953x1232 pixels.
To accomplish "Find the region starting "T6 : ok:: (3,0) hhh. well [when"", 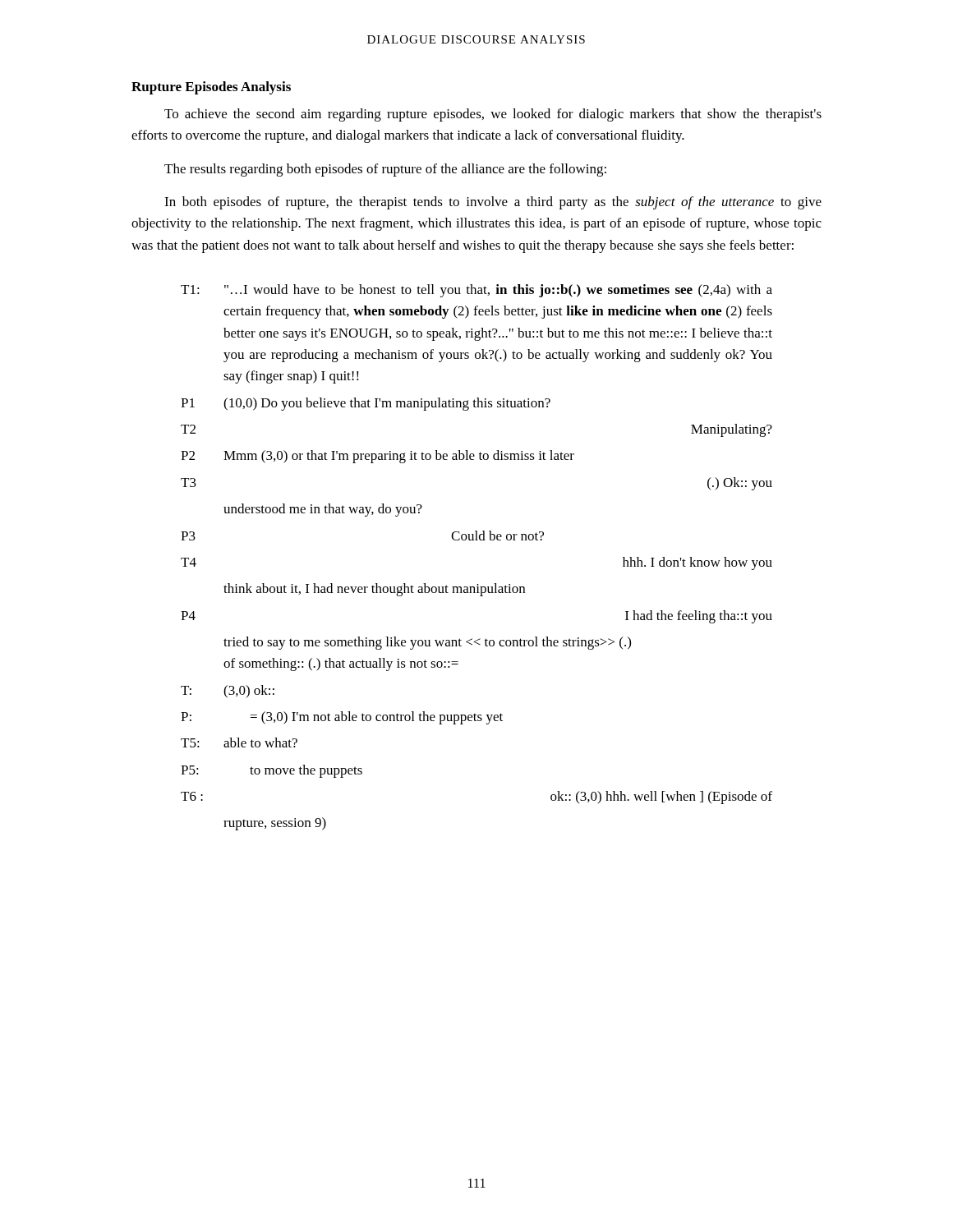I will [x=194, y=796].
